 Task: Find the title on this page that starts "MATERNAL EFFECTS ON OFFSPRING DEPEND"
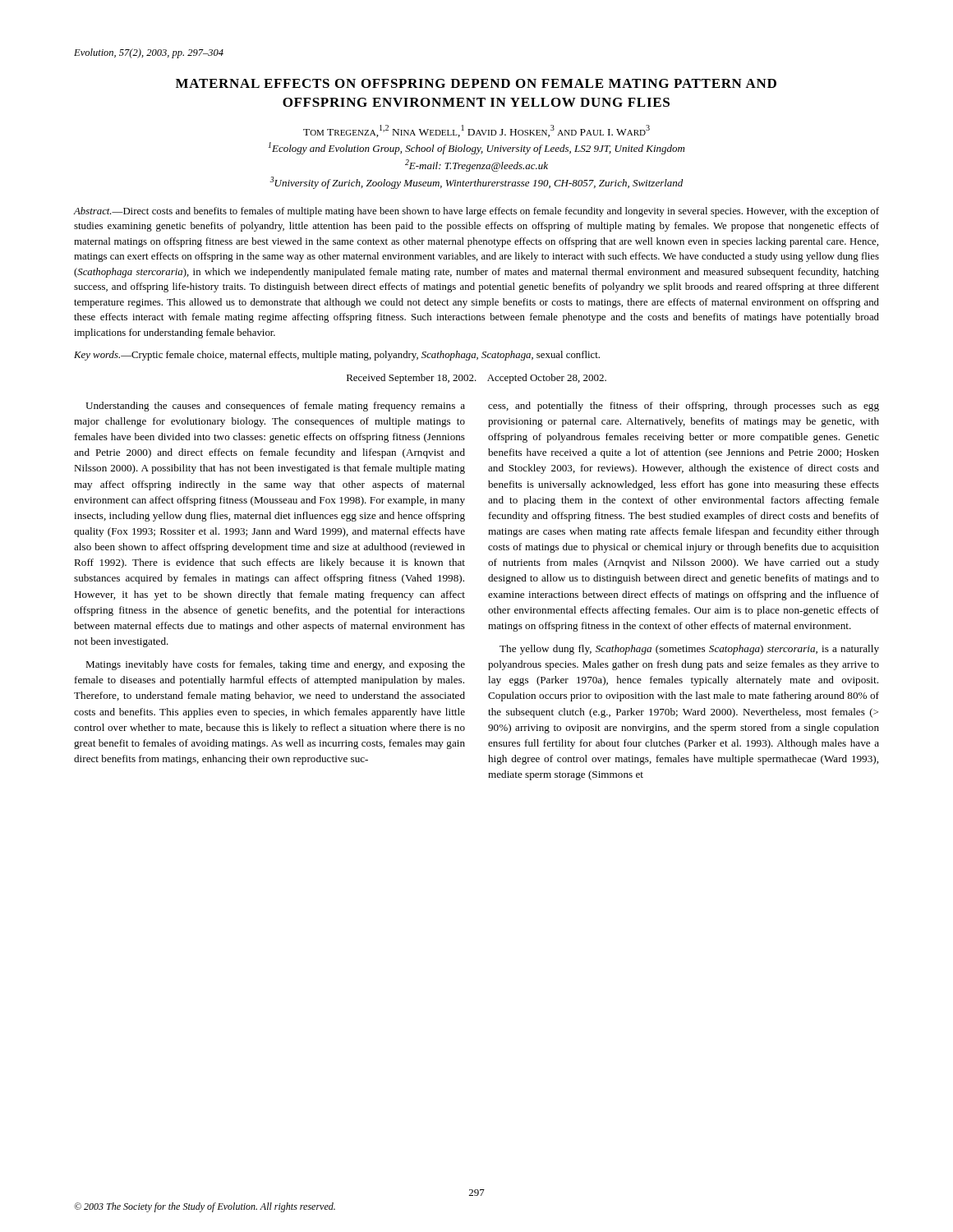point(476,94)
